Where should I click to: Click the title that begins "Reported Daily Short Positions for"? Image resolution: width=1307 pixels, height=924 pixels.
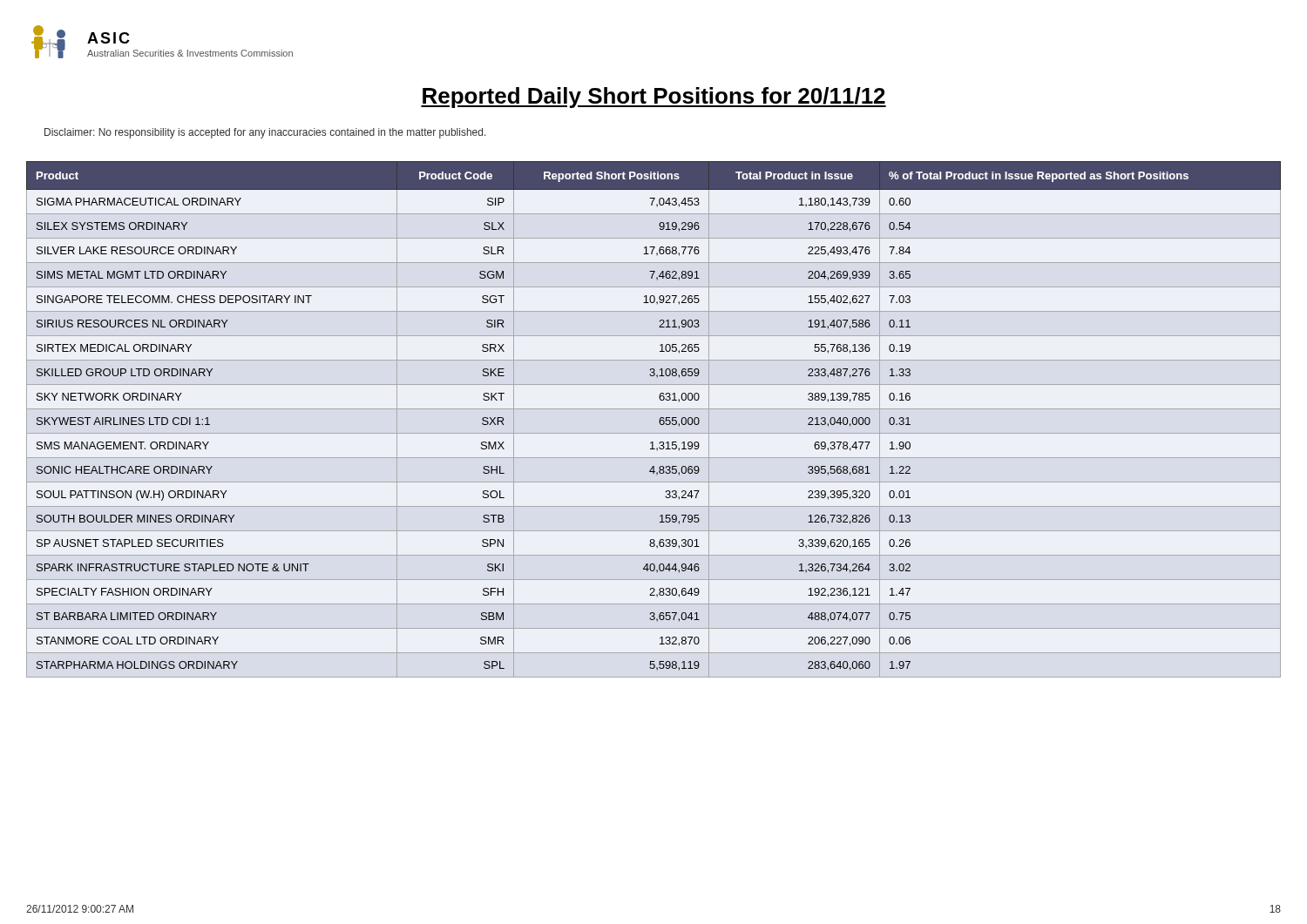click(x=654, y=96)
